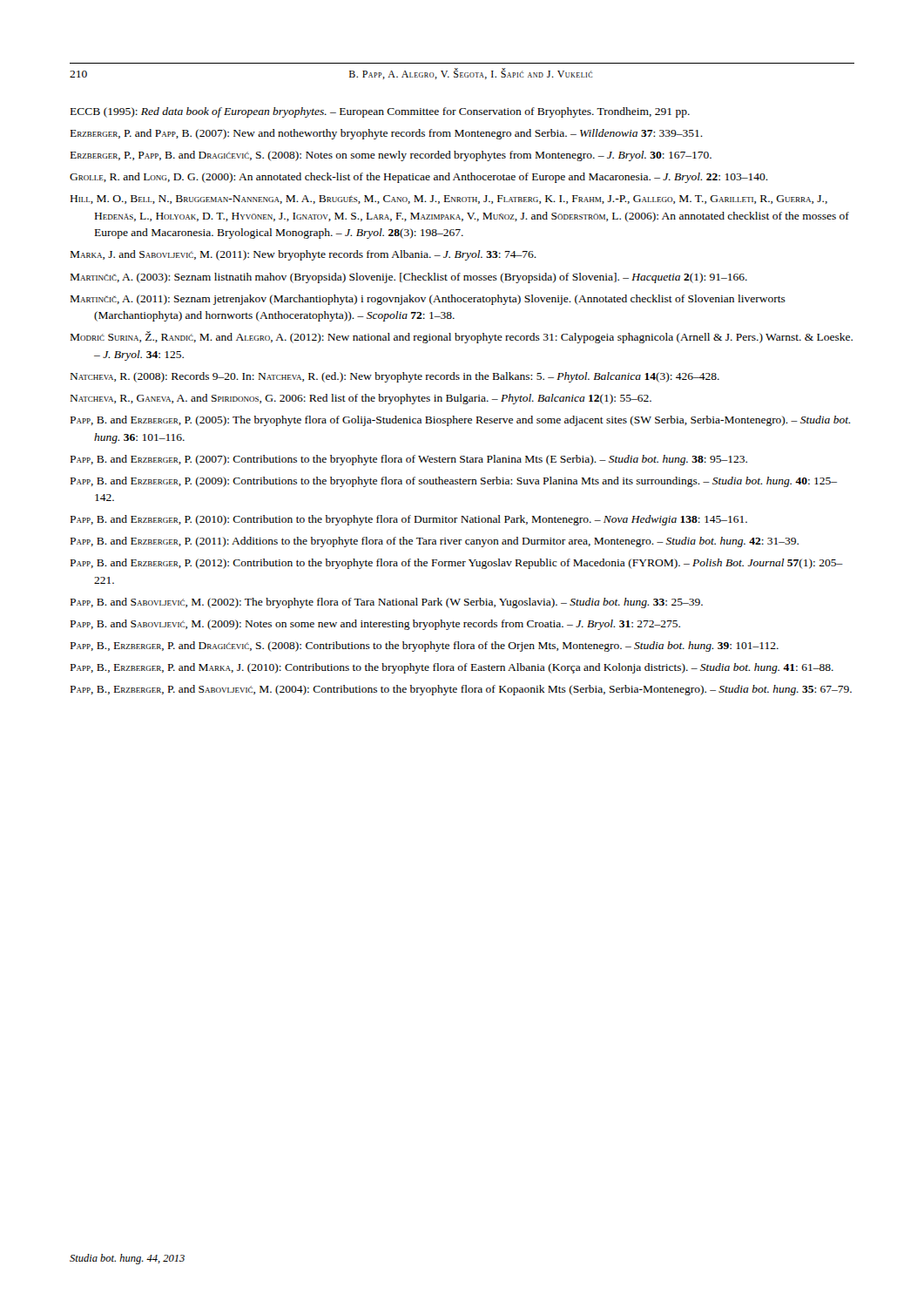The height and width of the screenshot is (1307, 924).
Task: Point to the element starting "Erzberger, P. and"
Action: coord(386,133)
